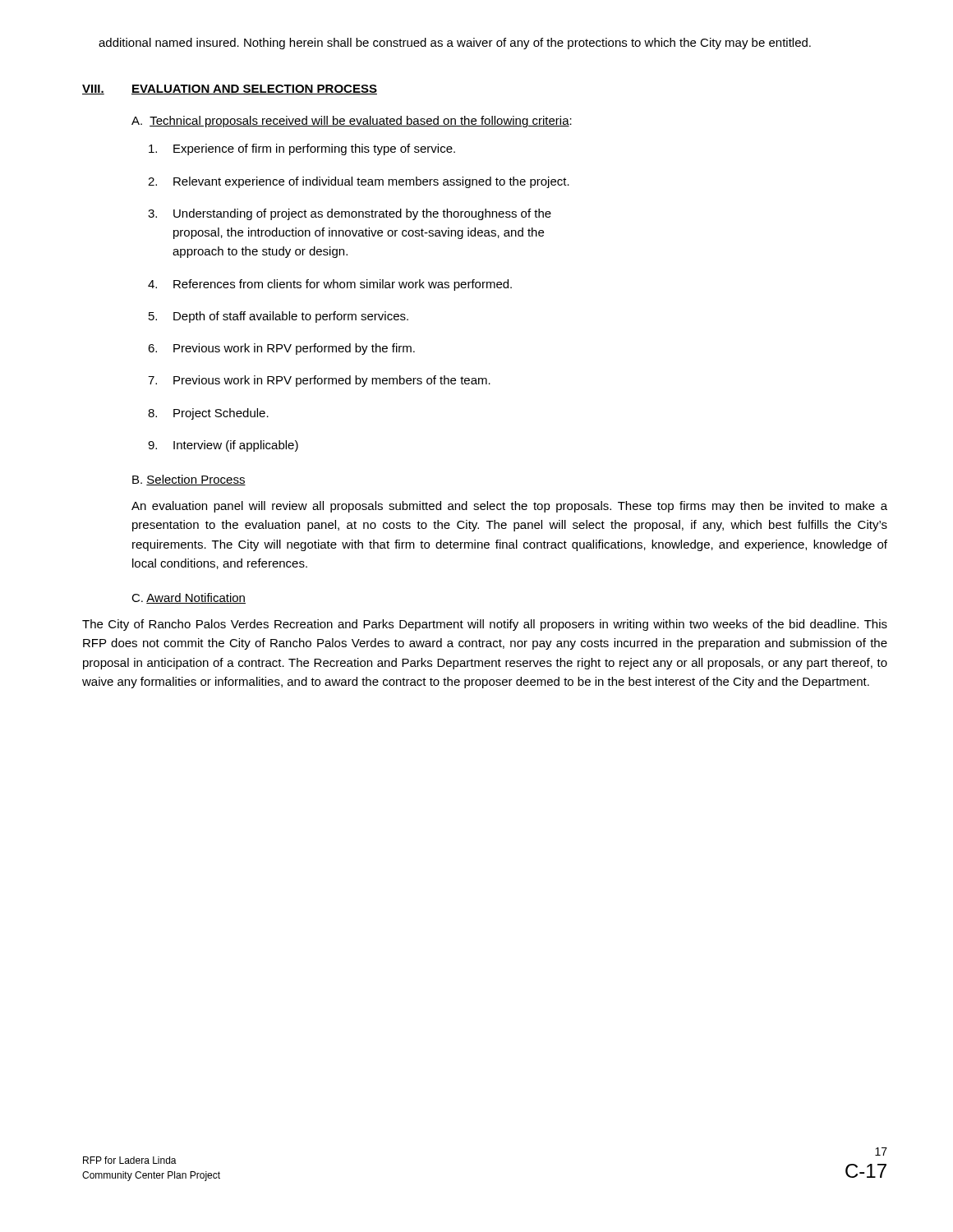Locate the list item containing "4. References from clients for whom"
Image resolution: width=953 pixels, height=1232 pixels.
(x=330, y=283)
